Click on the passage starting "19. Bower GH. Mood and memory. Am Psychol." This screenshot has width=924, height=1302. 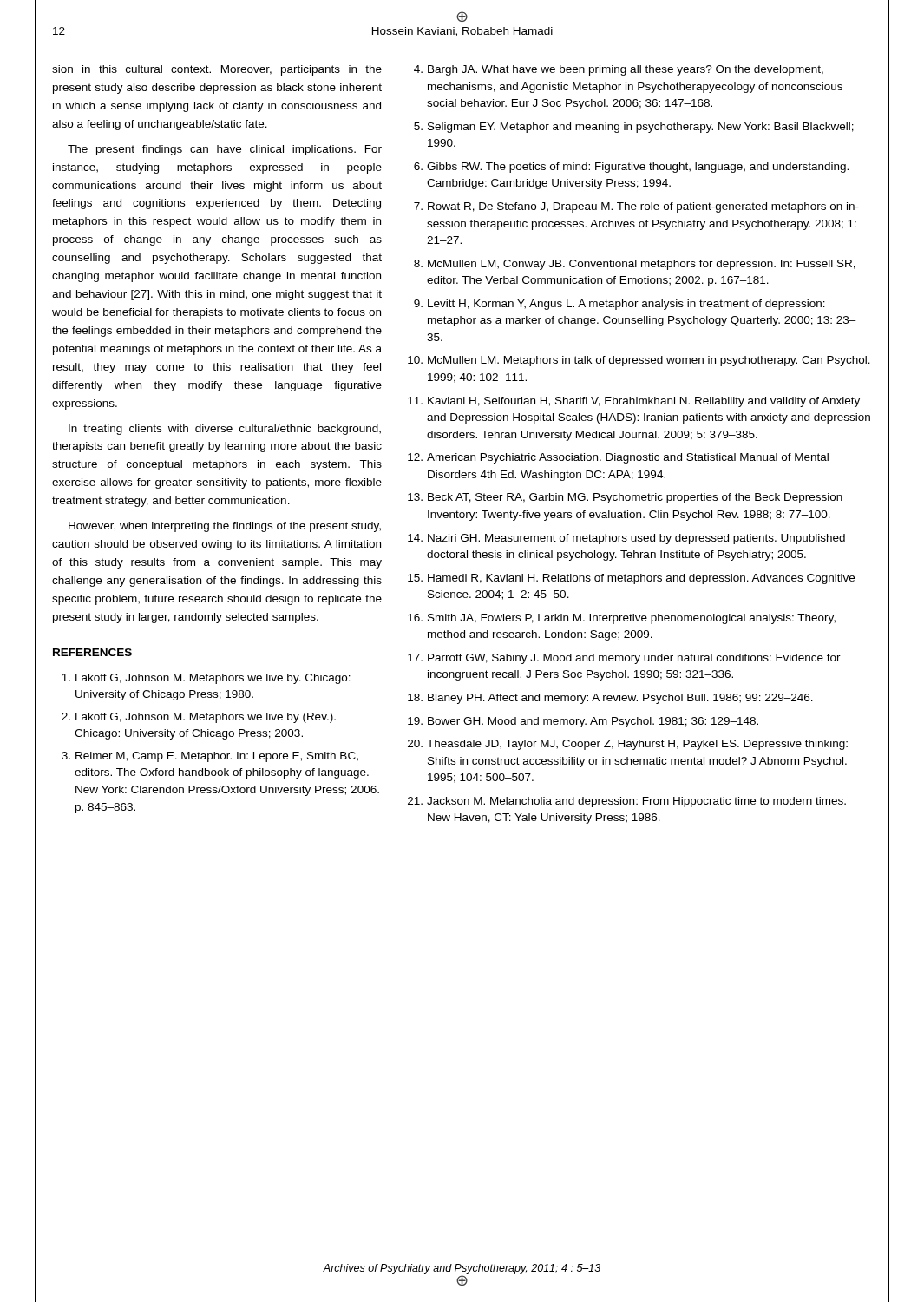click(638, 721)
